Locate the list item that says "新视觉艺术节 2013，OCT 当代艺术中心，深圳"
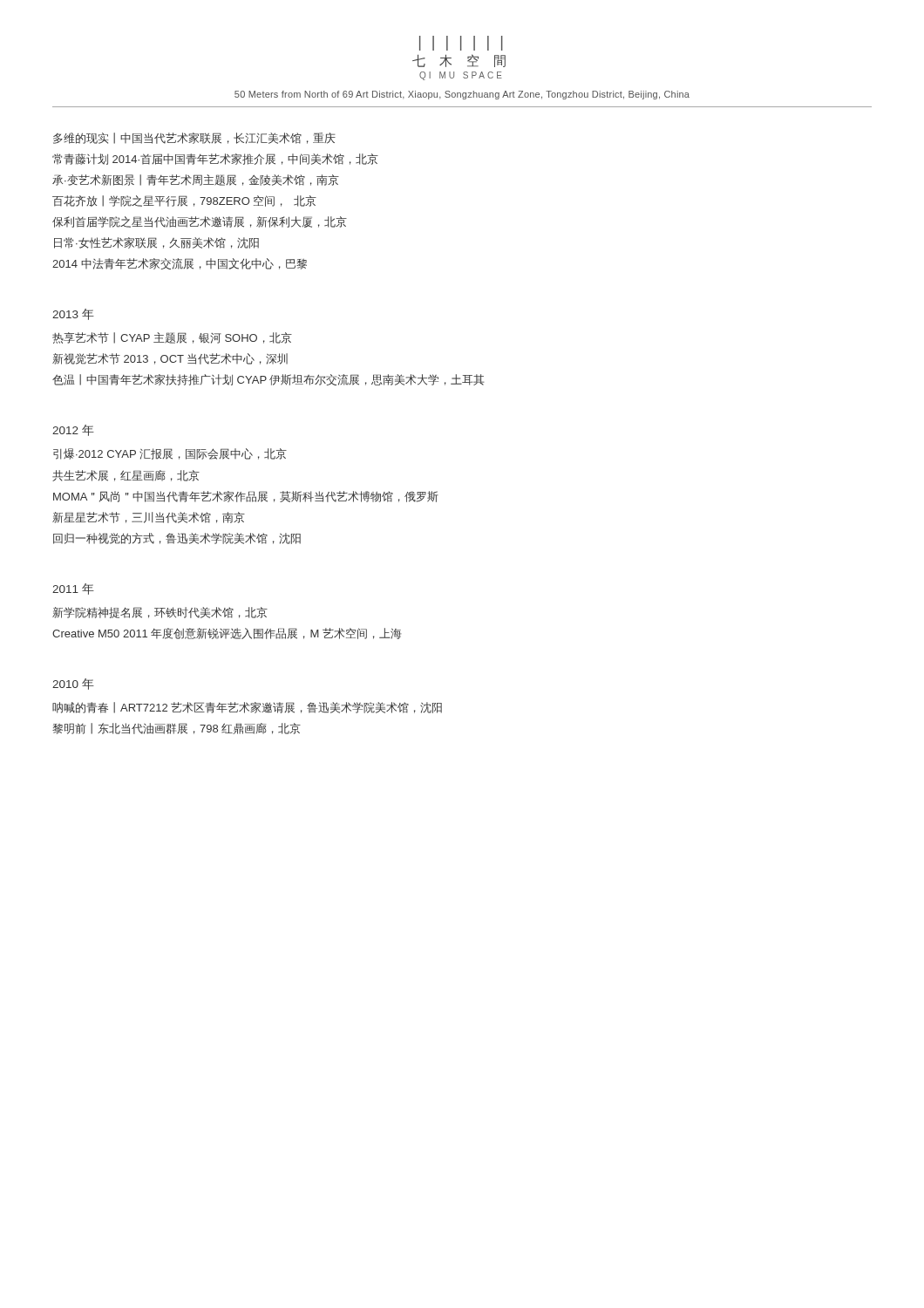The image size is (924, 1308). pos(171,359)
